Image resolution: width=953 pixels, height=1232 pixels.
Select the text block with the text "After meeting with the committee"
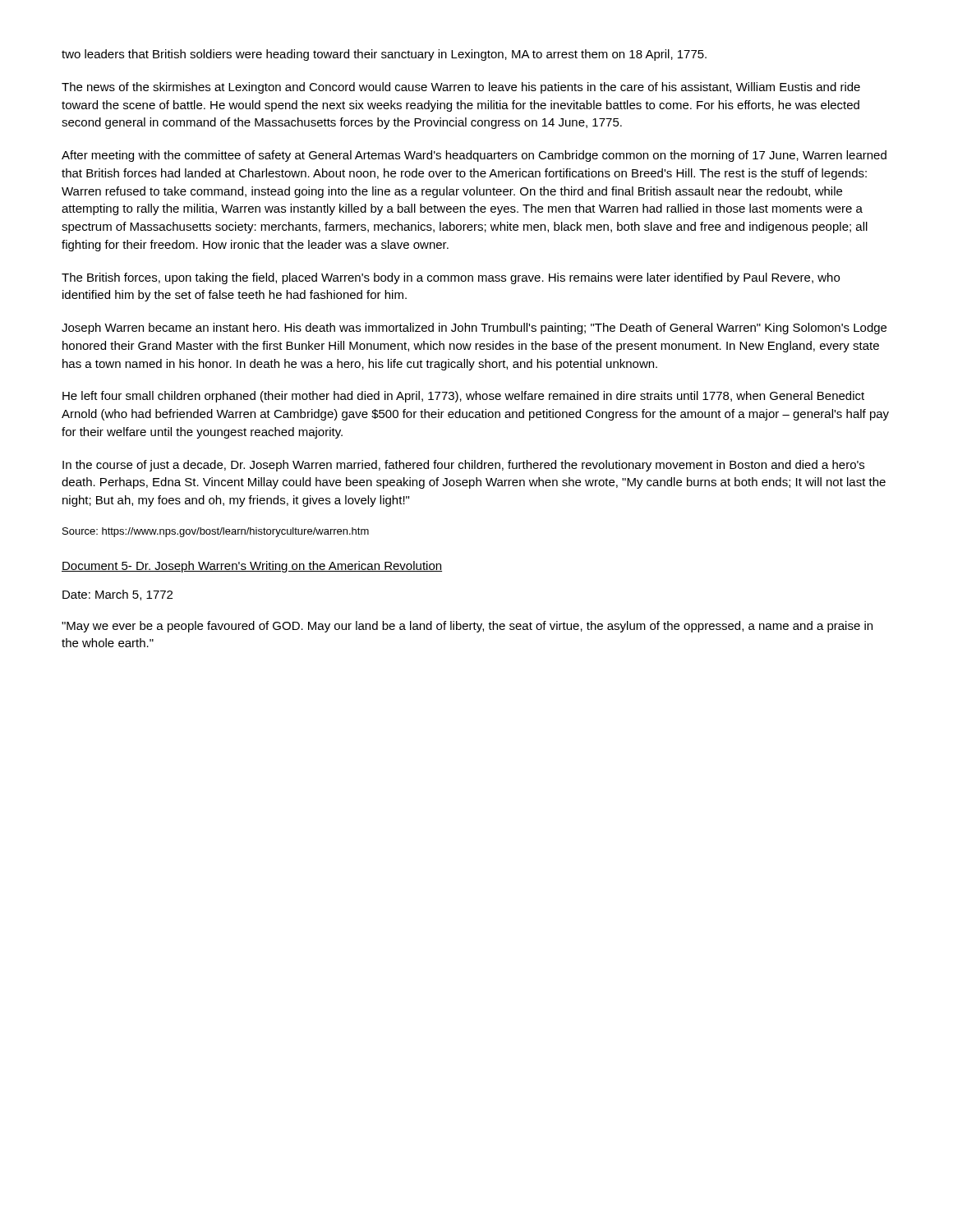click(474, 199)
